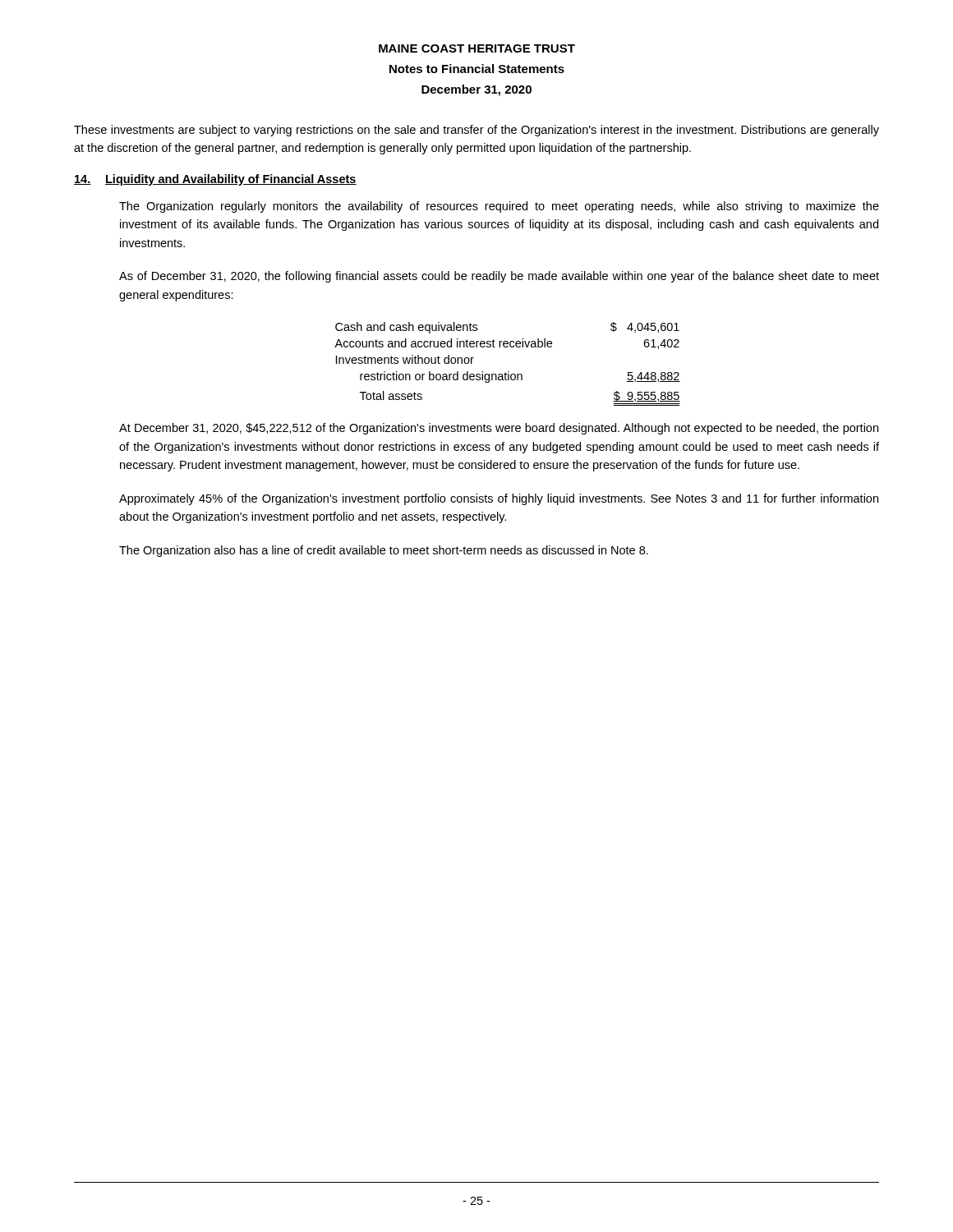Navigate to the text starting "14. Liquidity and Availability of Financial Assets"
Image resolution: width=953 pixels, height=1232 pixels.
pyautogui.click(x=215, y=179)
